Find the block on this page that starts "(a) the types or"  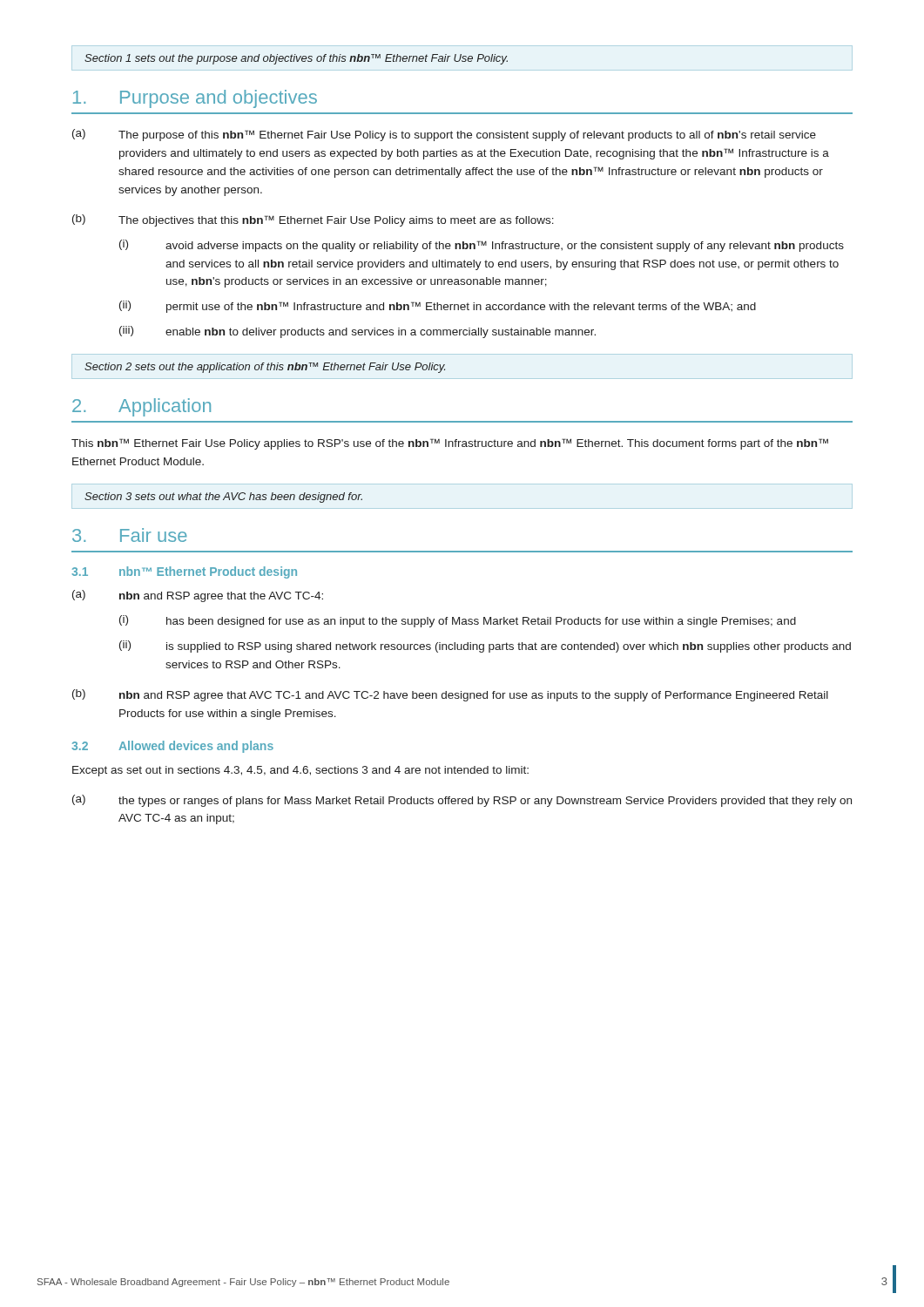[462, 810]
